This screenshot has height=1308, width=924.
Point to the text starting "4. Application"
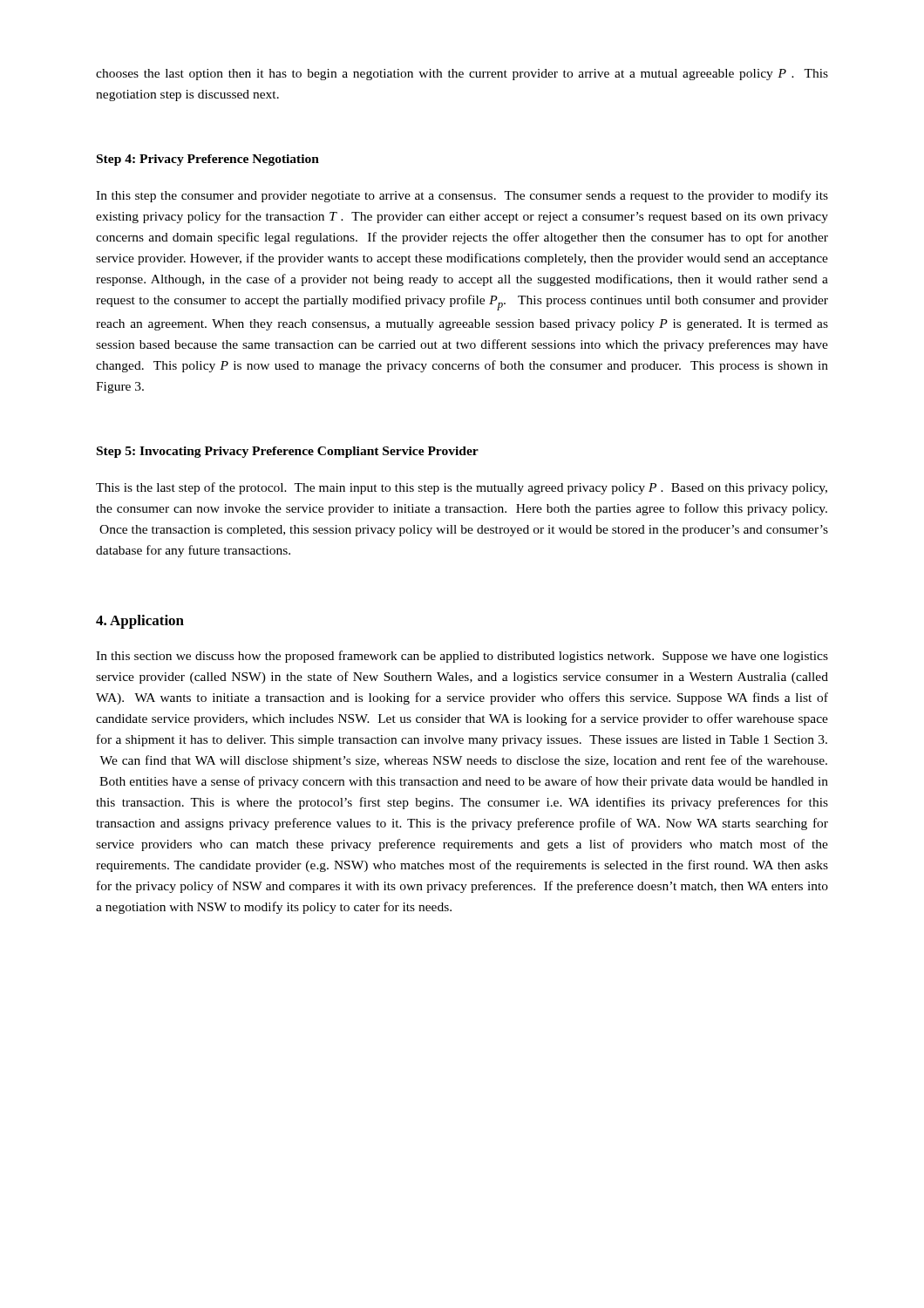point(140,622)
